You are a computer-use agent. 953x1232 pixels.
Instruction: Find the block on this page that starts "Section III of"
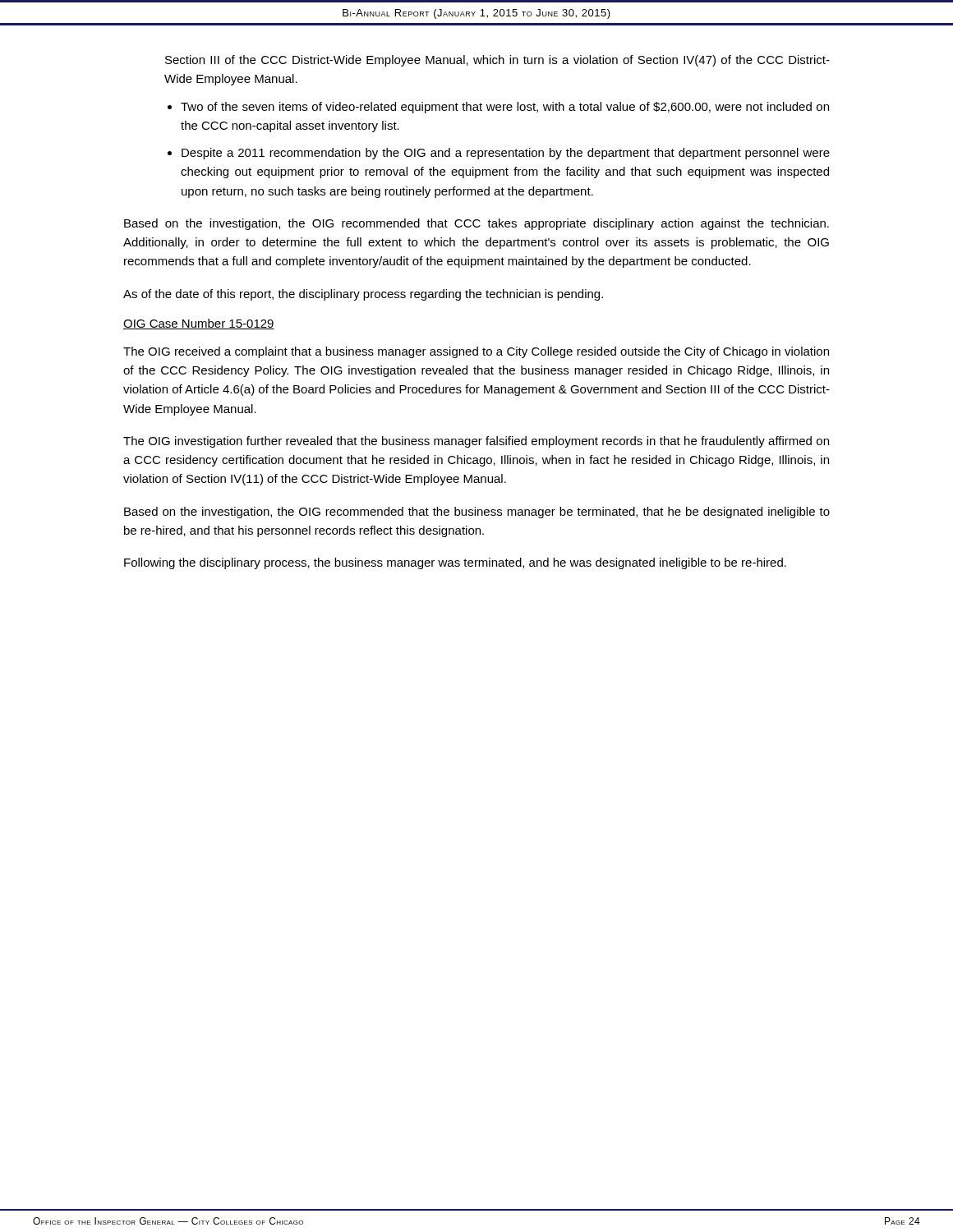[x=497, y=69]
